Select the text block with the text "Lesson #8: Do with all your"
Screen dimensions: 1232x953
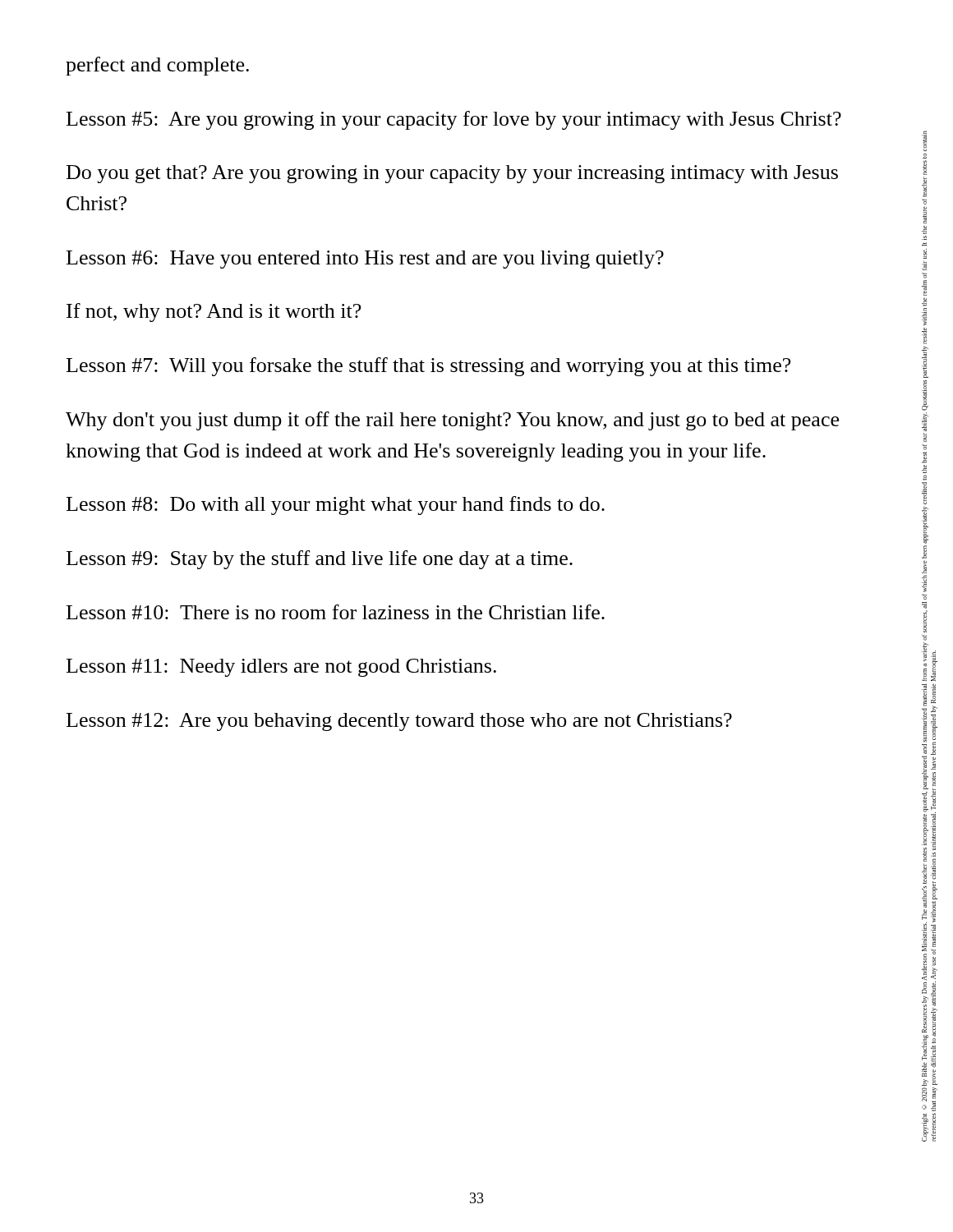pos(336,504)
